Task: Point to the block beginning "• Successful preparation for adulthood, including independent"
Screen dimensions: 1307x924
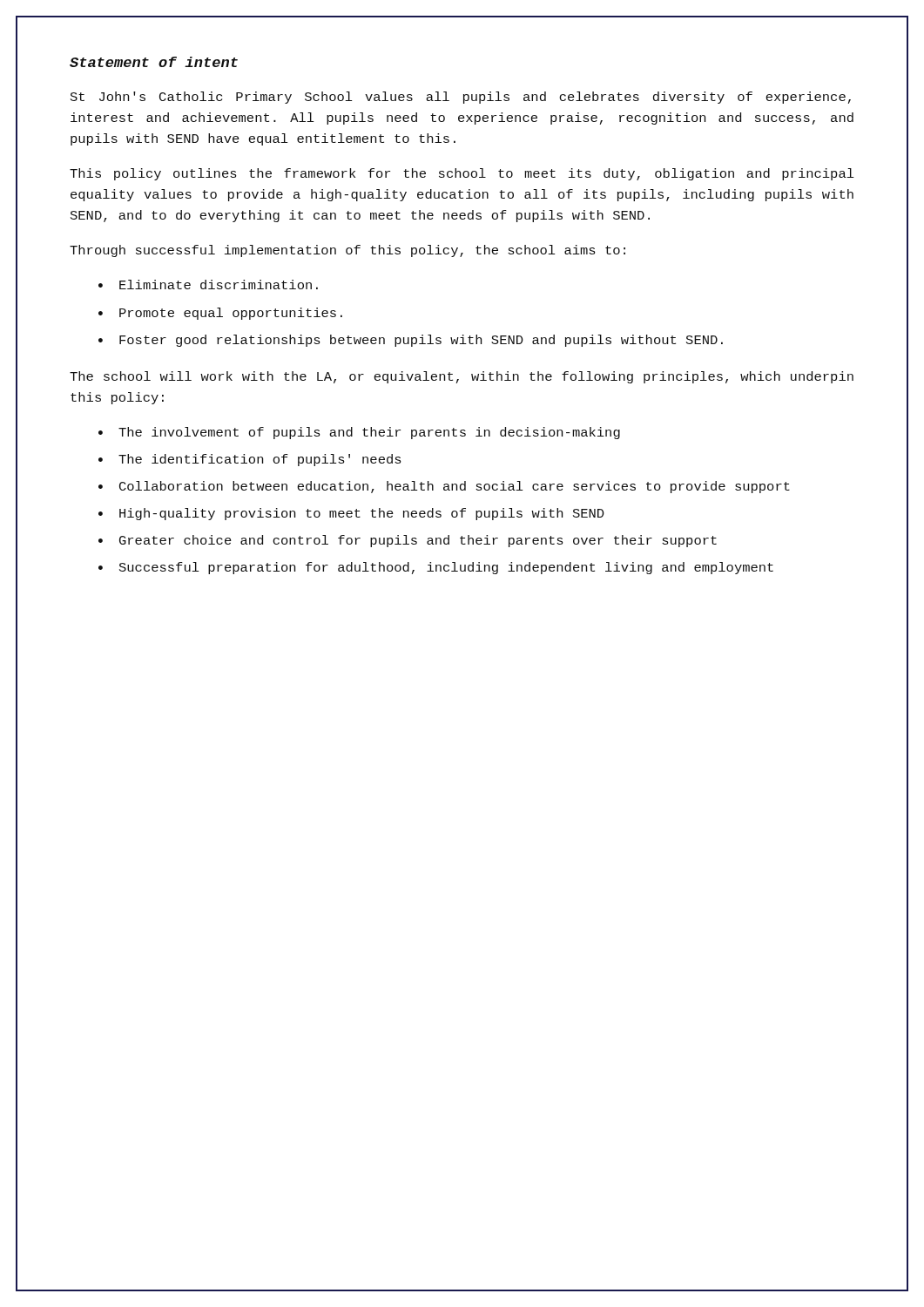Action: (475, 569)
